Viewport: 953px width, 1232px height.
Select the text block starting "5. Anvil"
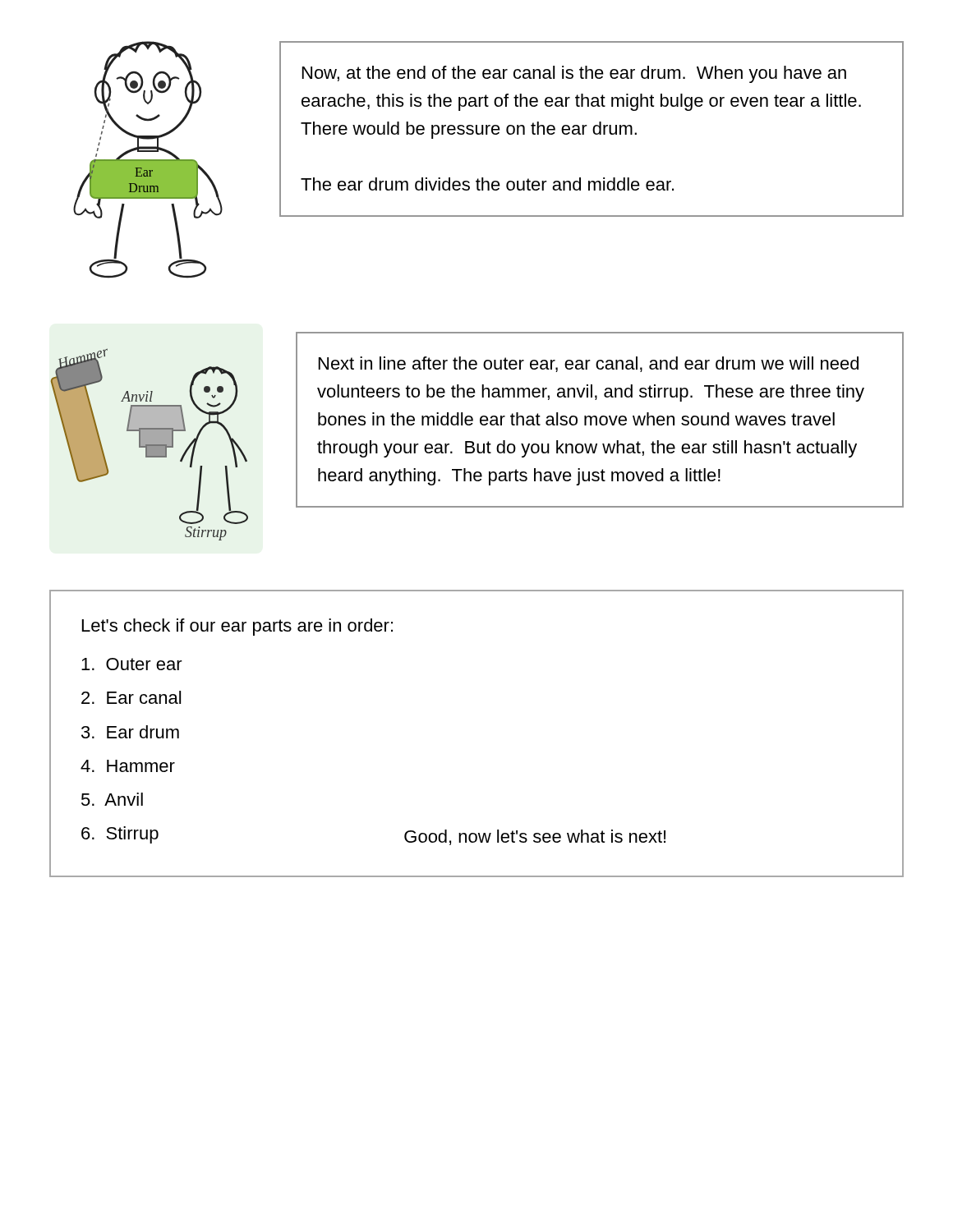tap(112, 800)
